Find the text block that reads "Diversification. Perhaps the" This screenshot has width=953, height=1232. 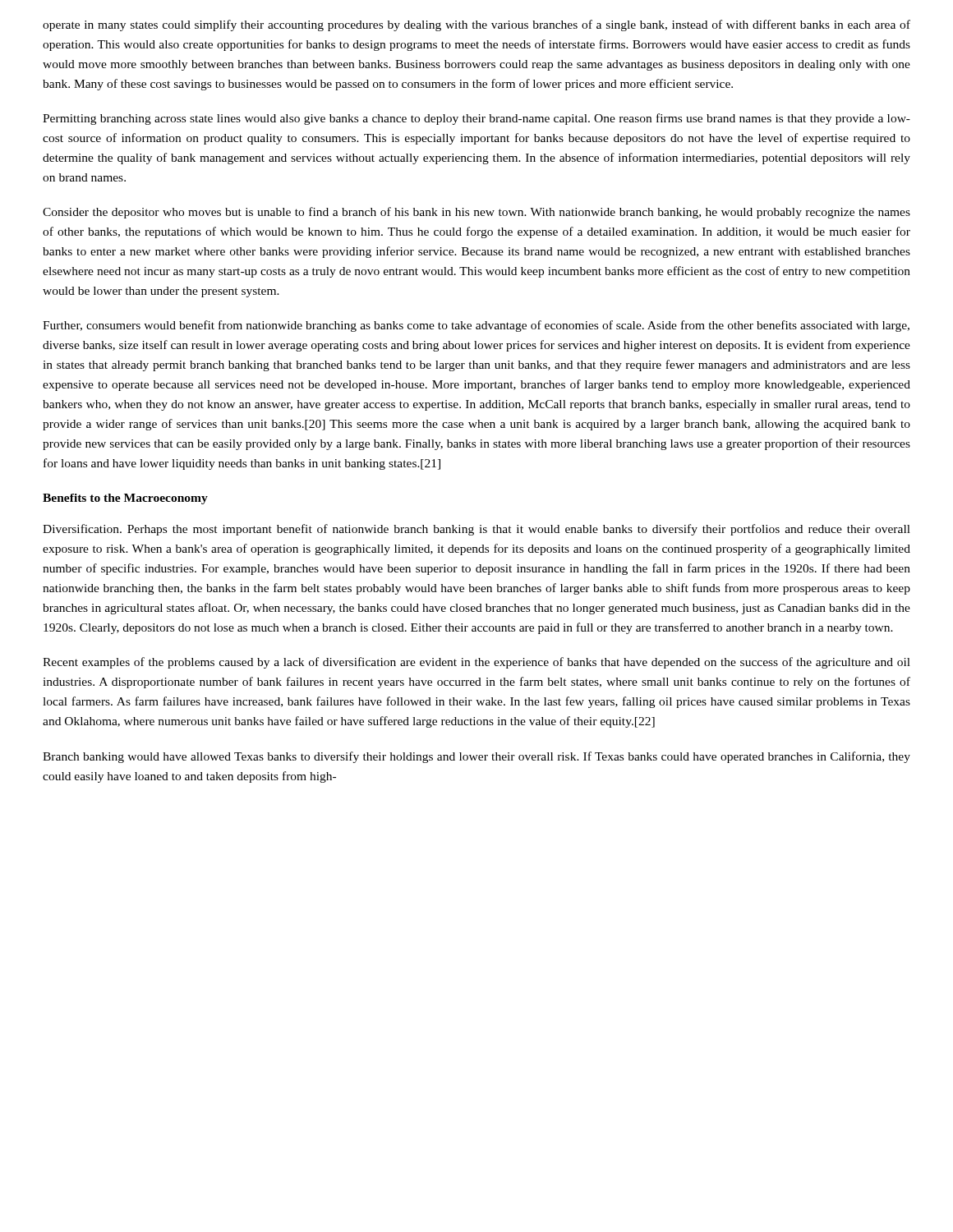[x=476, y=578]
